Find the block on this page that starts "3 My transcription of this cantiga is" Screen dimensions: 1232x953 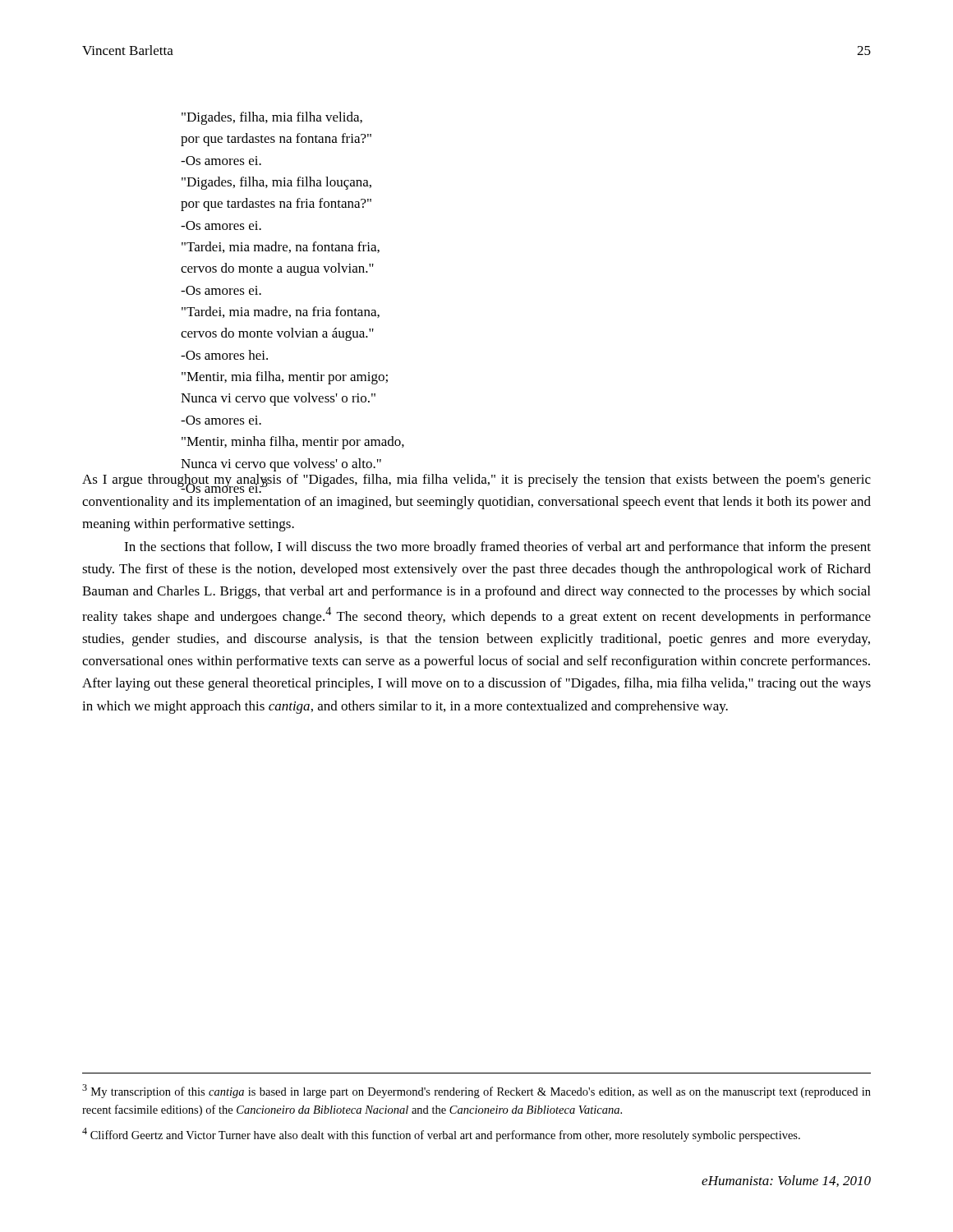click(x=476, y=1112)
